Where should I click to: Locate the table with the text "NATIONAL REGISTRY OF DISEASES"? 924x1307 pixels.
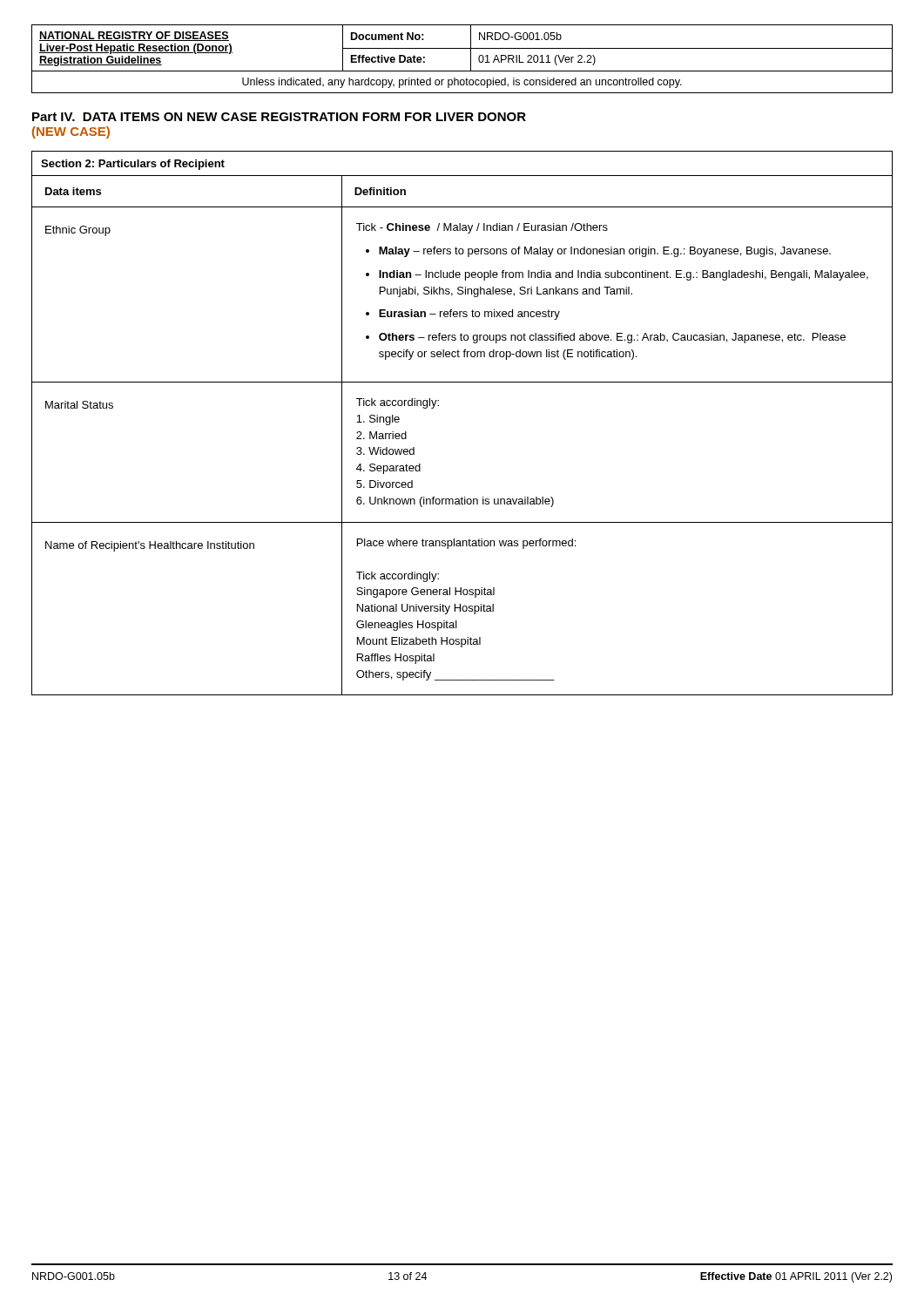[462, 59]
